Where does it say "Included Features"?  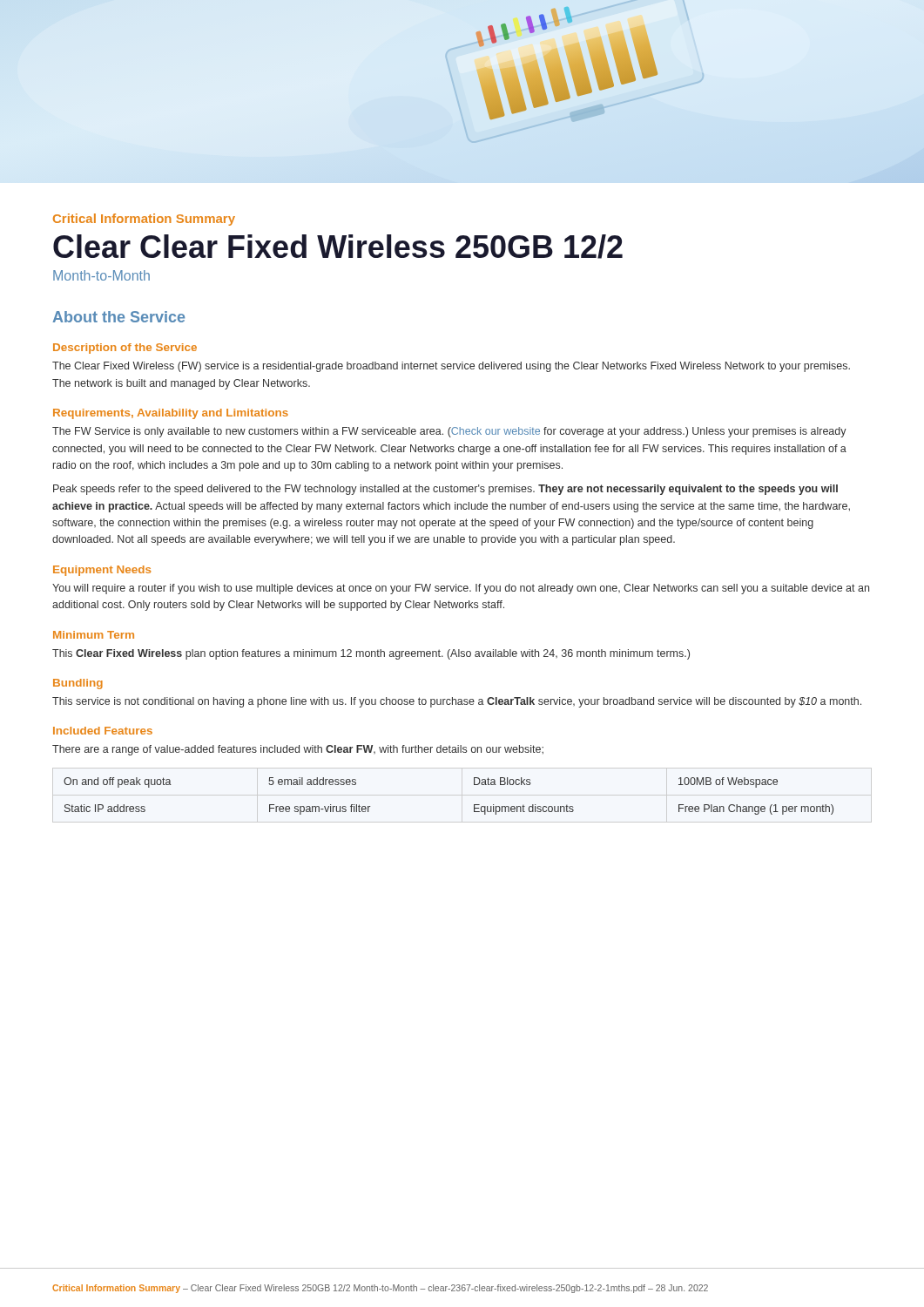pos(103,731)
